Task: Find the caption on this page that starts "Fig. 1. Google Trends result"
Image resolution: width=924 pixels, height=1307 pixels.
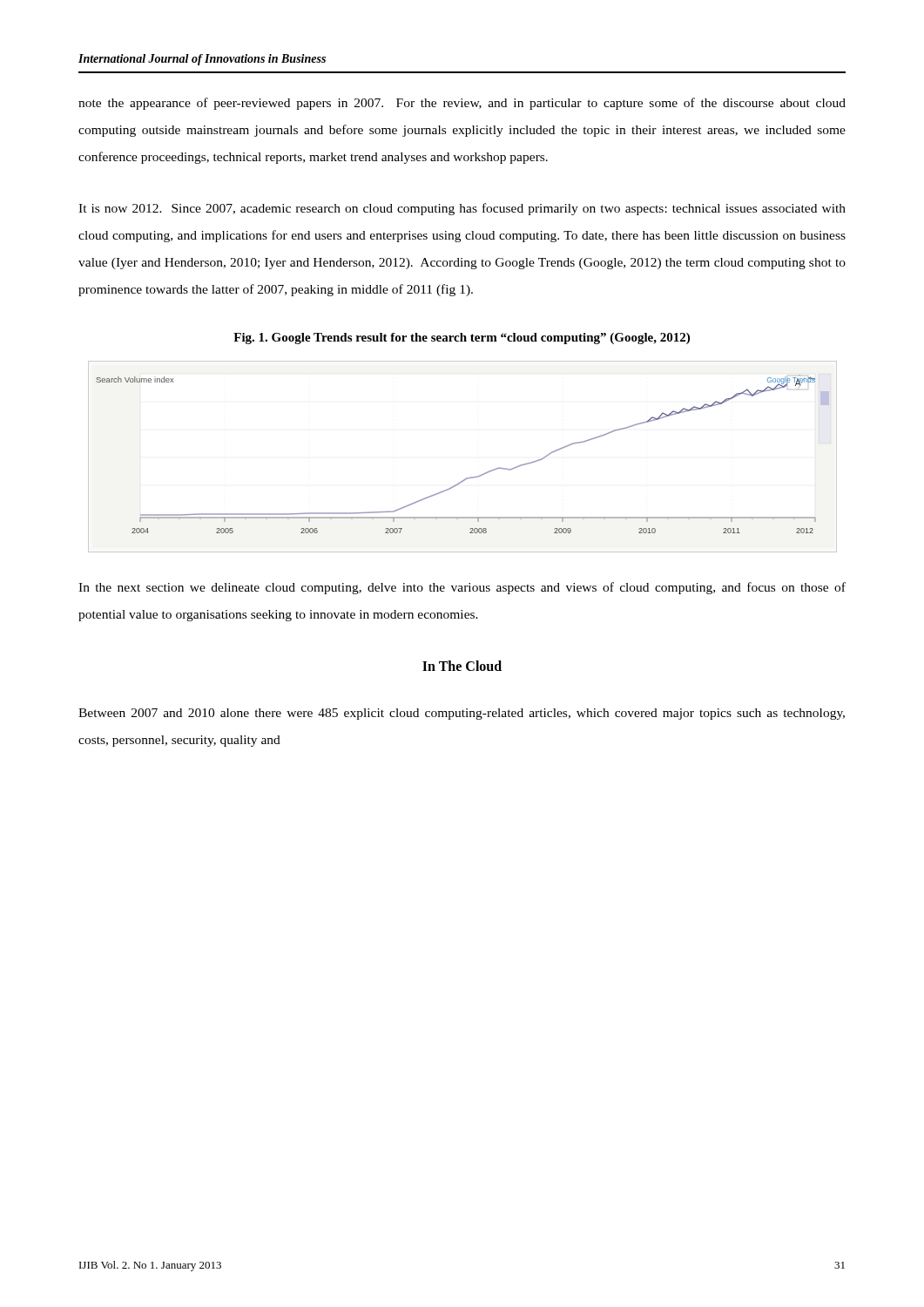Action: [x=462, y=337]
